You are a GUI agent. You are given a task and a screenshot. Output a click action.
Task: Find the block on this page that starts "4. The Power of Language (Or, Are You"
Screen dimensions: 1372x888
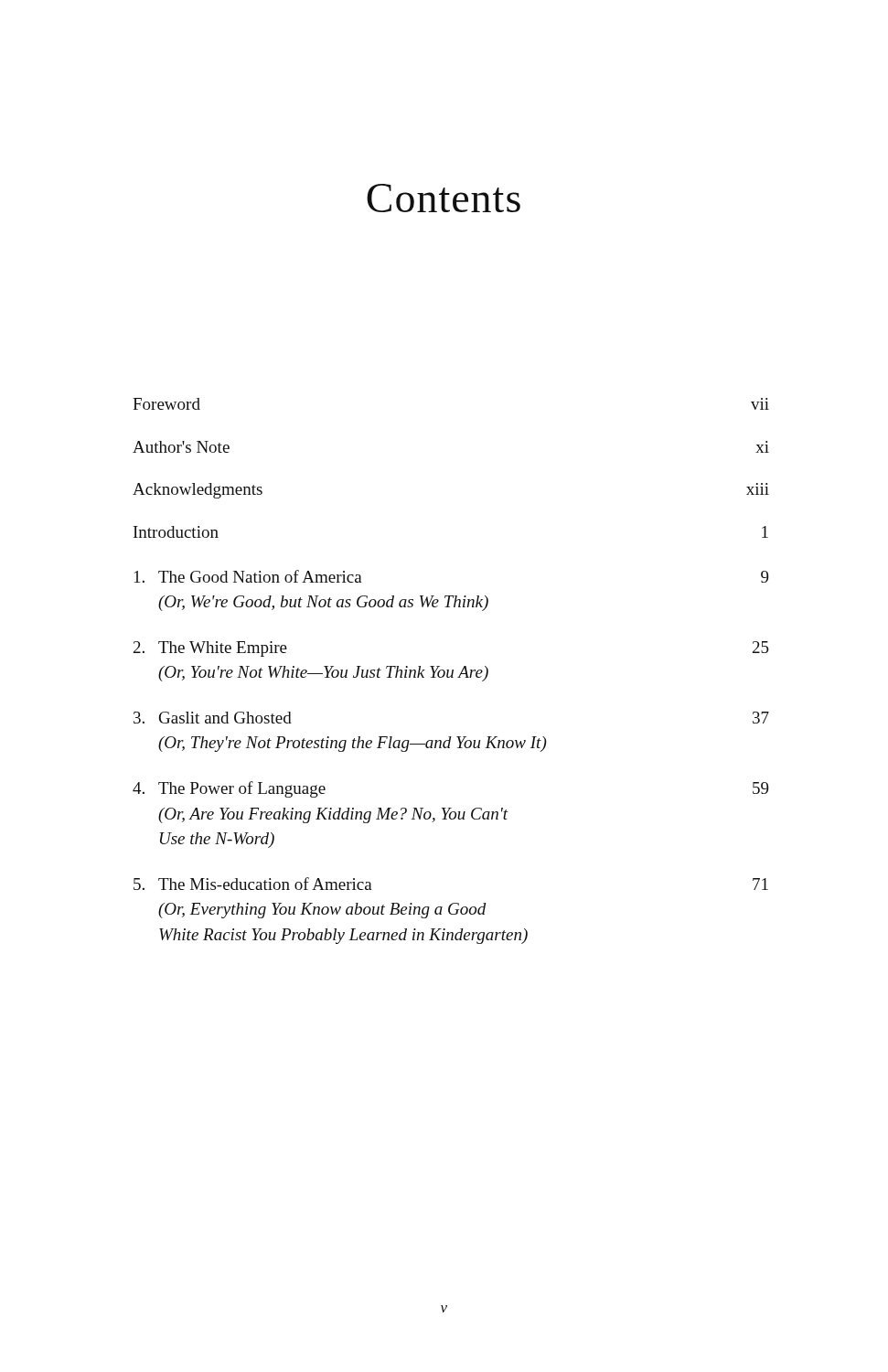(x=451, y=813)
